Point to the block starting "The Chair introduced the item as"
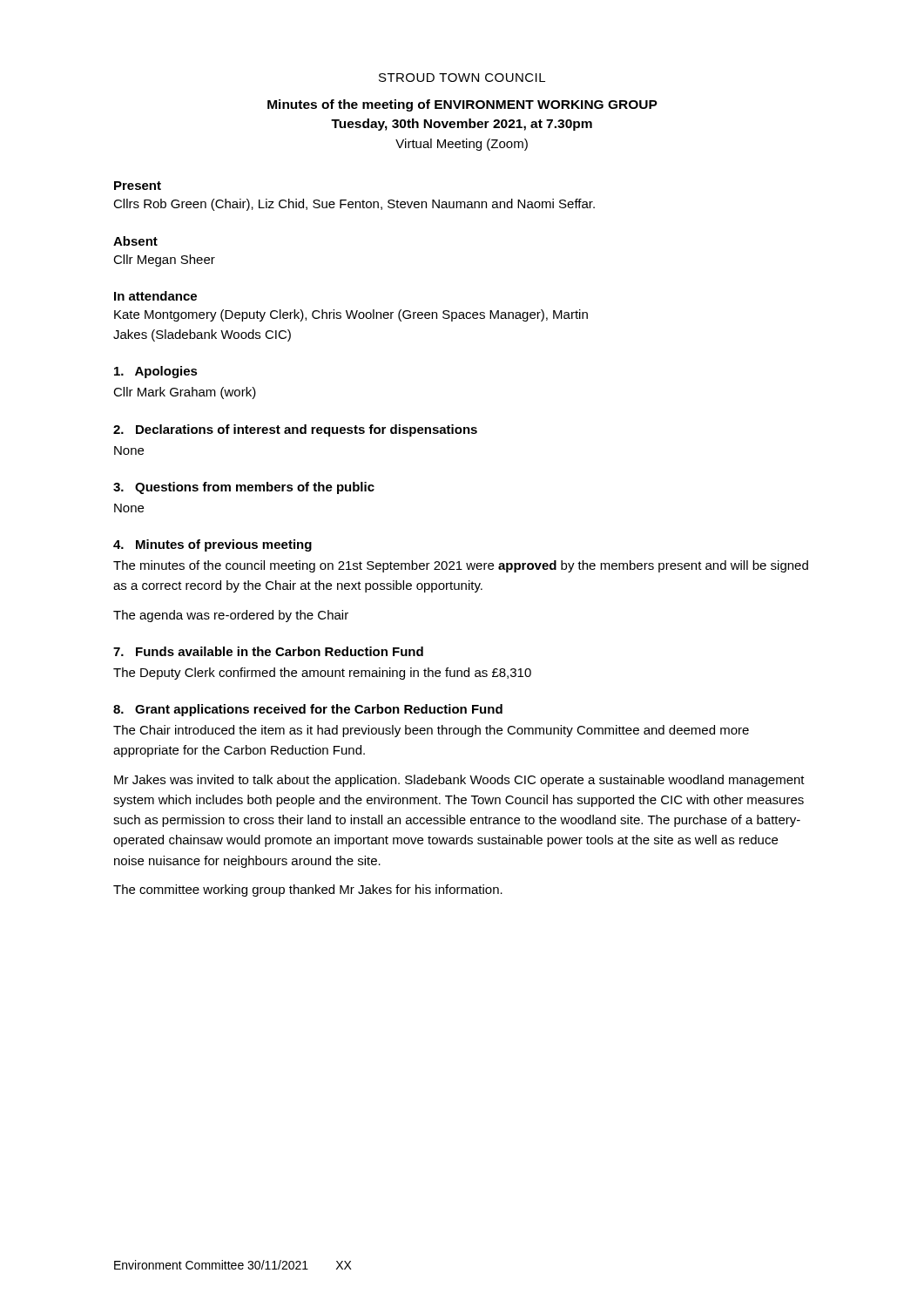 pyautogui.click(x=431, y=740)
